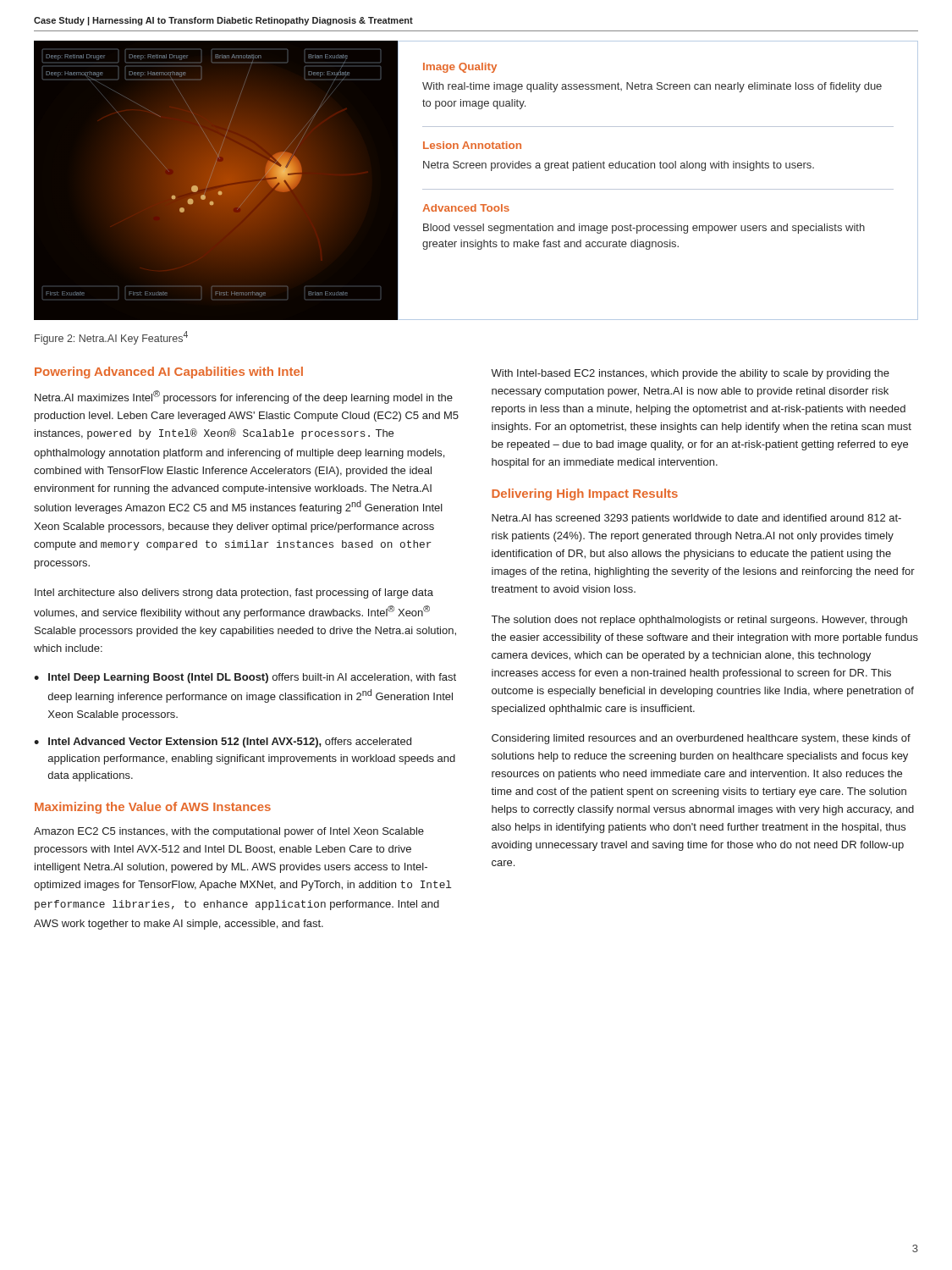Locate the block starting "Intel architecture also delivers strong data"
The width and height of the screenshot is (952, 1270).
pyautogui.click(x=245, y=620)
